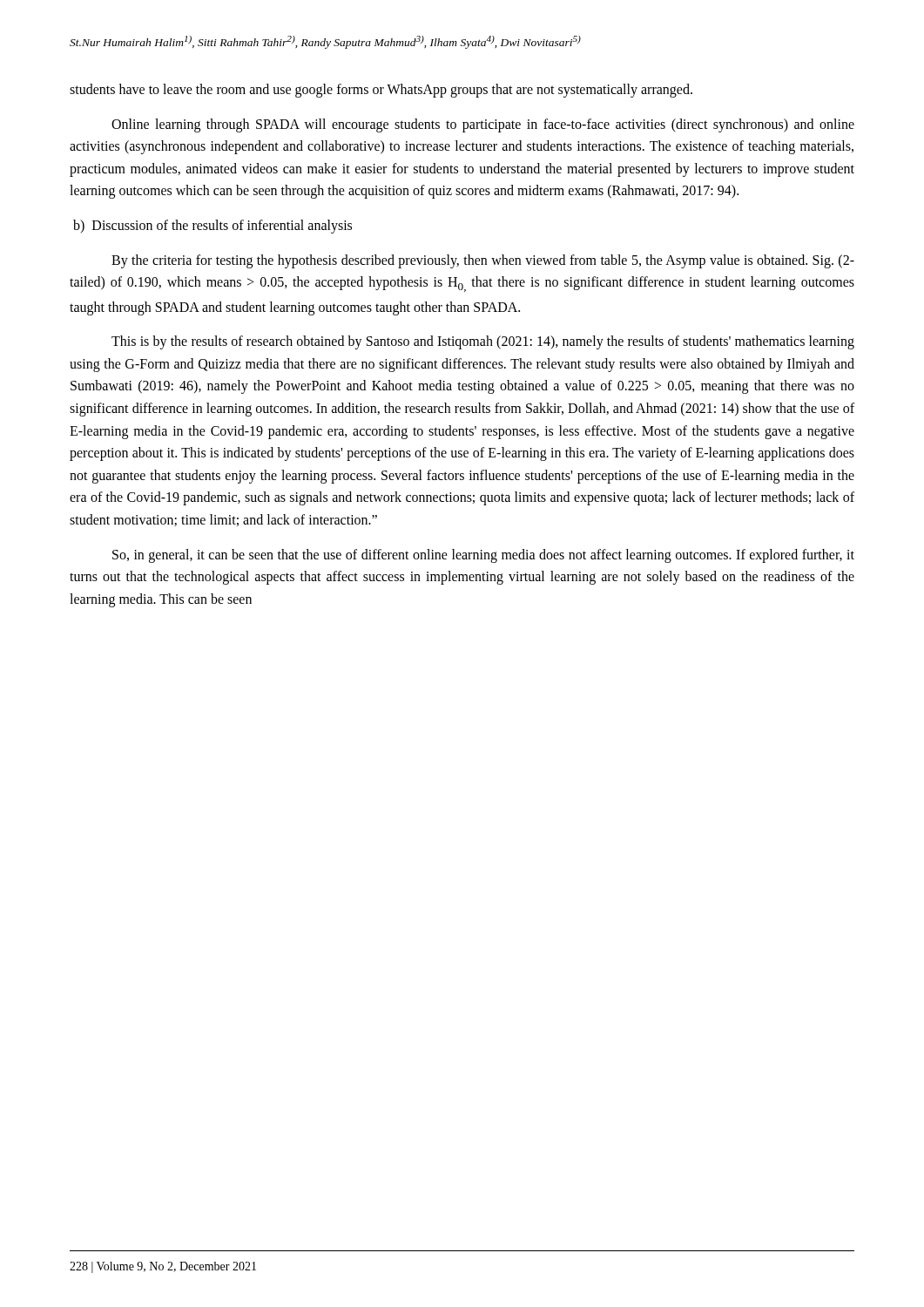Viewport: 924px width, 1307px height.
Task: Select the text block containing "By the criteria for"
Action: [x=462, y=284]
